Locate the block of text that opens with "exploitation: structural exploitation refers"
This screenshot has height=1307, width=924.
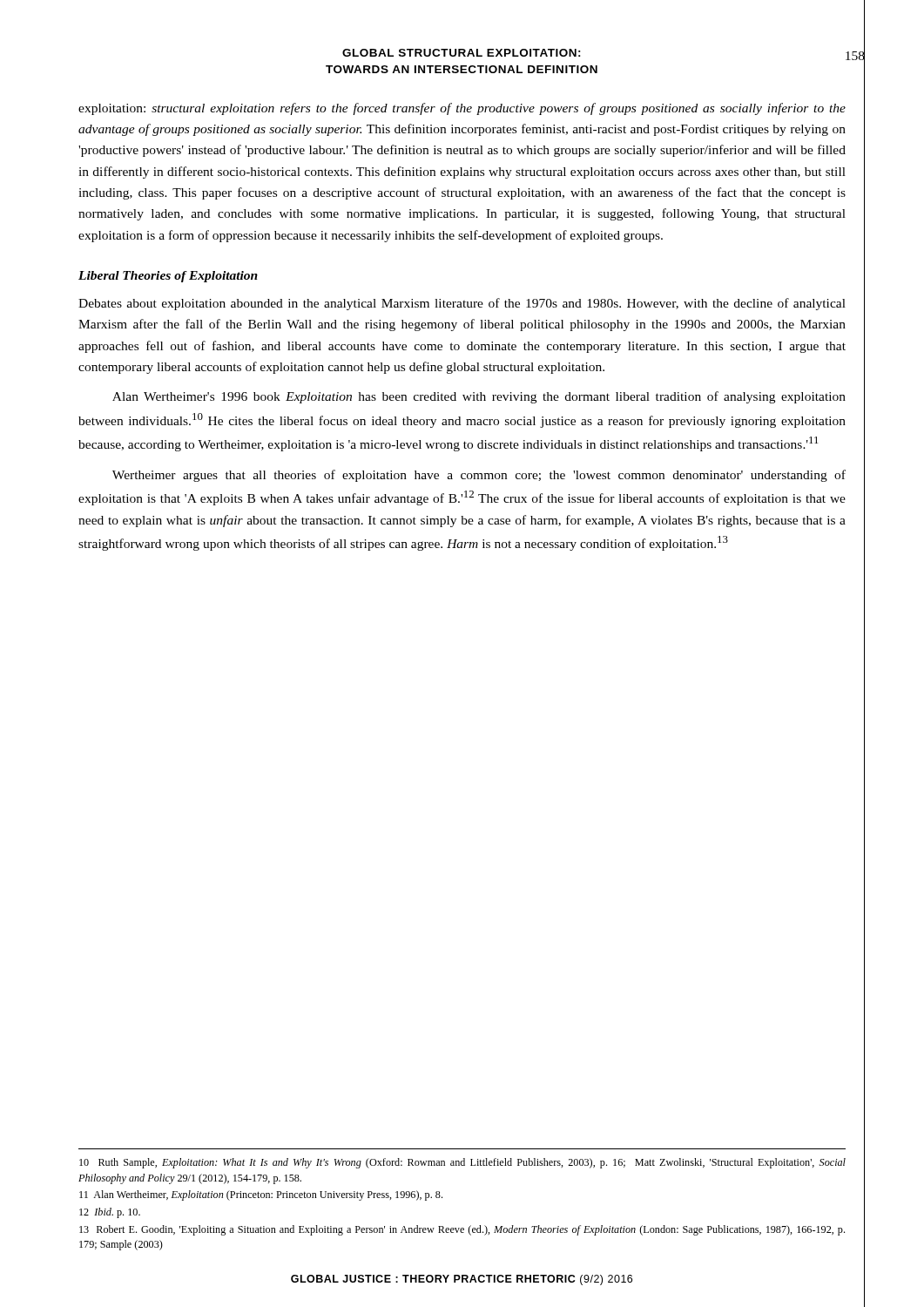462,171
